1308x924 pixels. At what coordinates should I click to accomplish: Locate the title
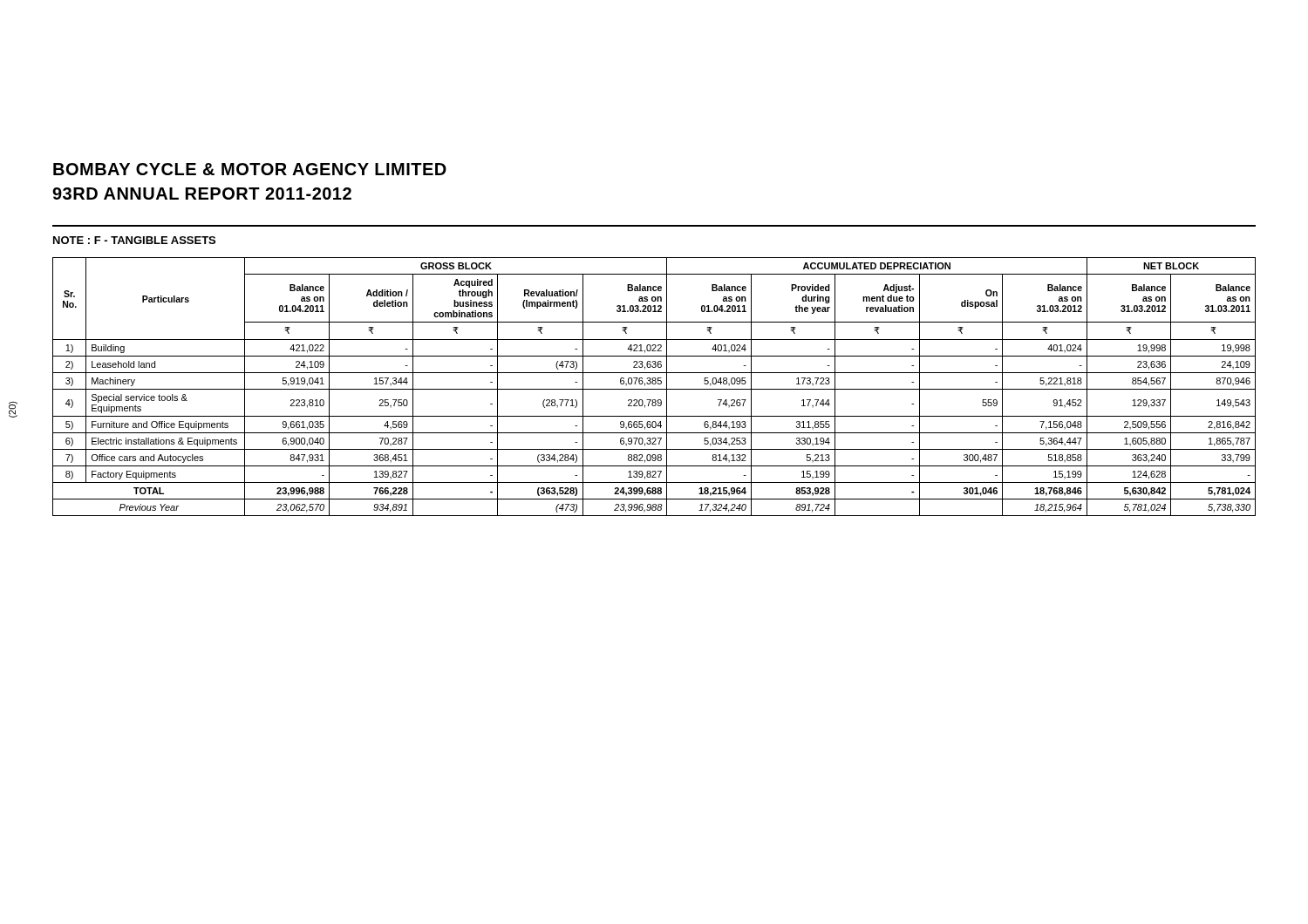point(250,181)
